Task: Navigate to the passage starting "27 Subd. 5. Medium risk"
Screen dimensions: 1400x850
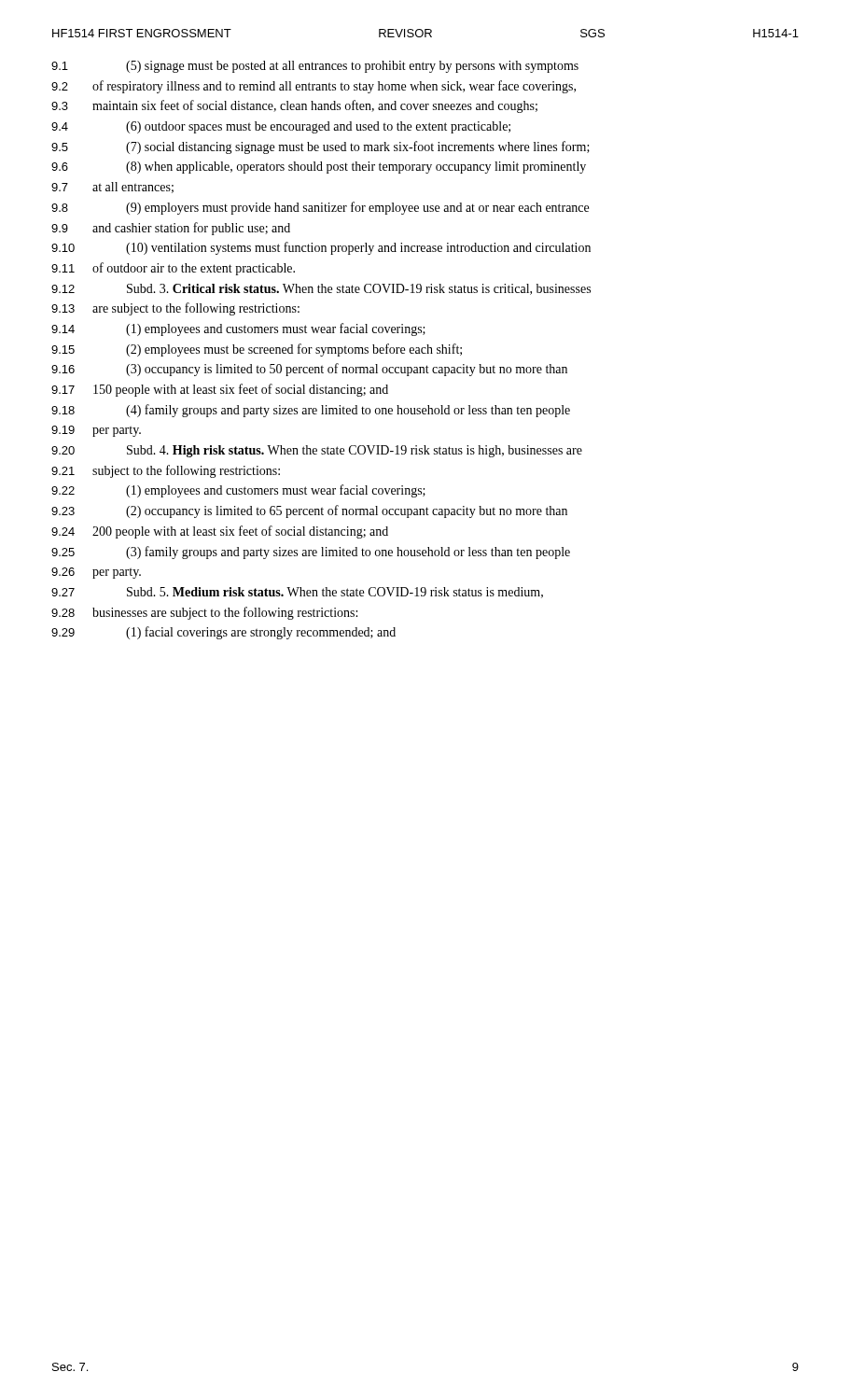Action: [425, 602]
